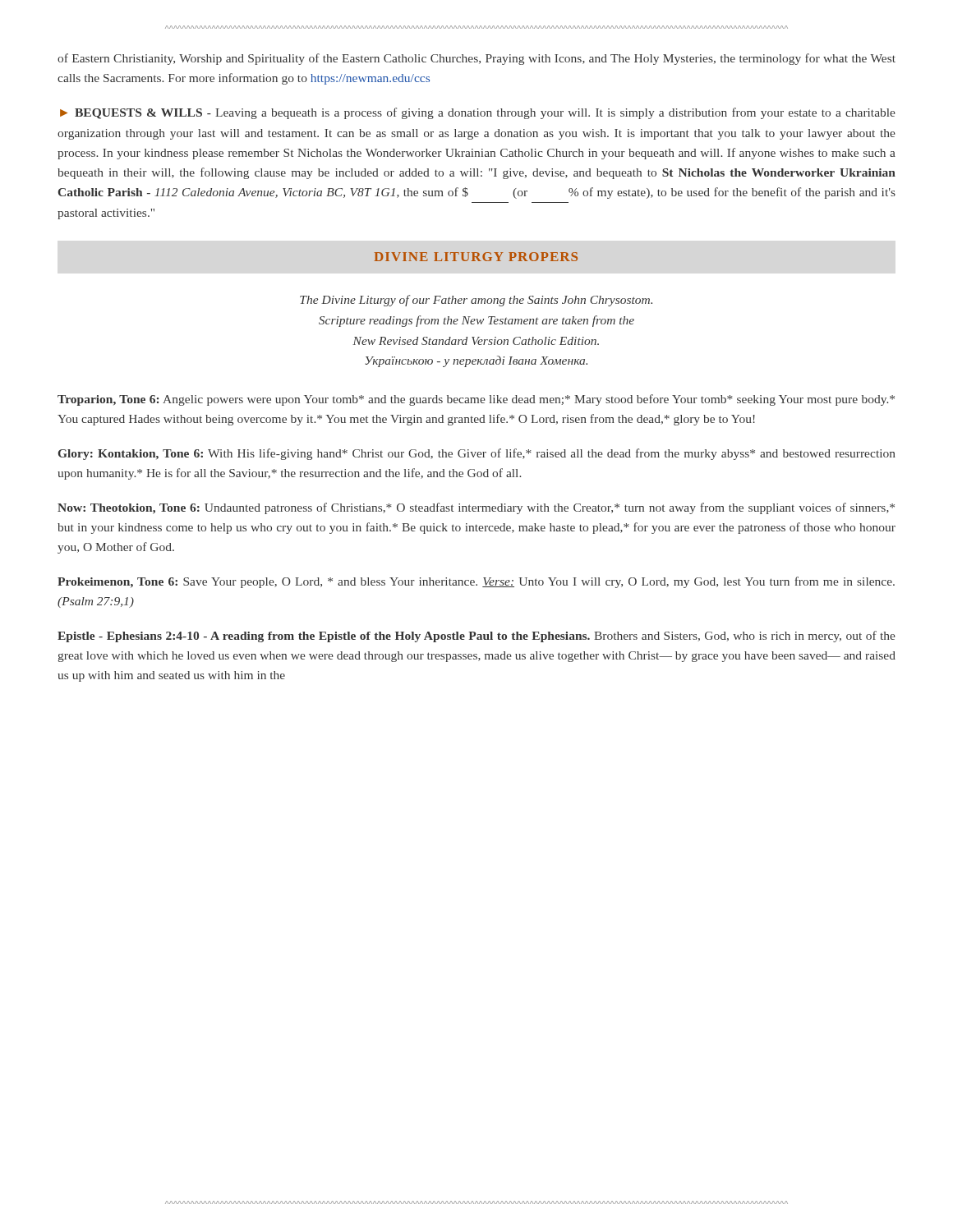Find the text block containing "of Eastern Christianity, Worship and Spirituality of the"
953x1232 pixels.
coord(476,68)
